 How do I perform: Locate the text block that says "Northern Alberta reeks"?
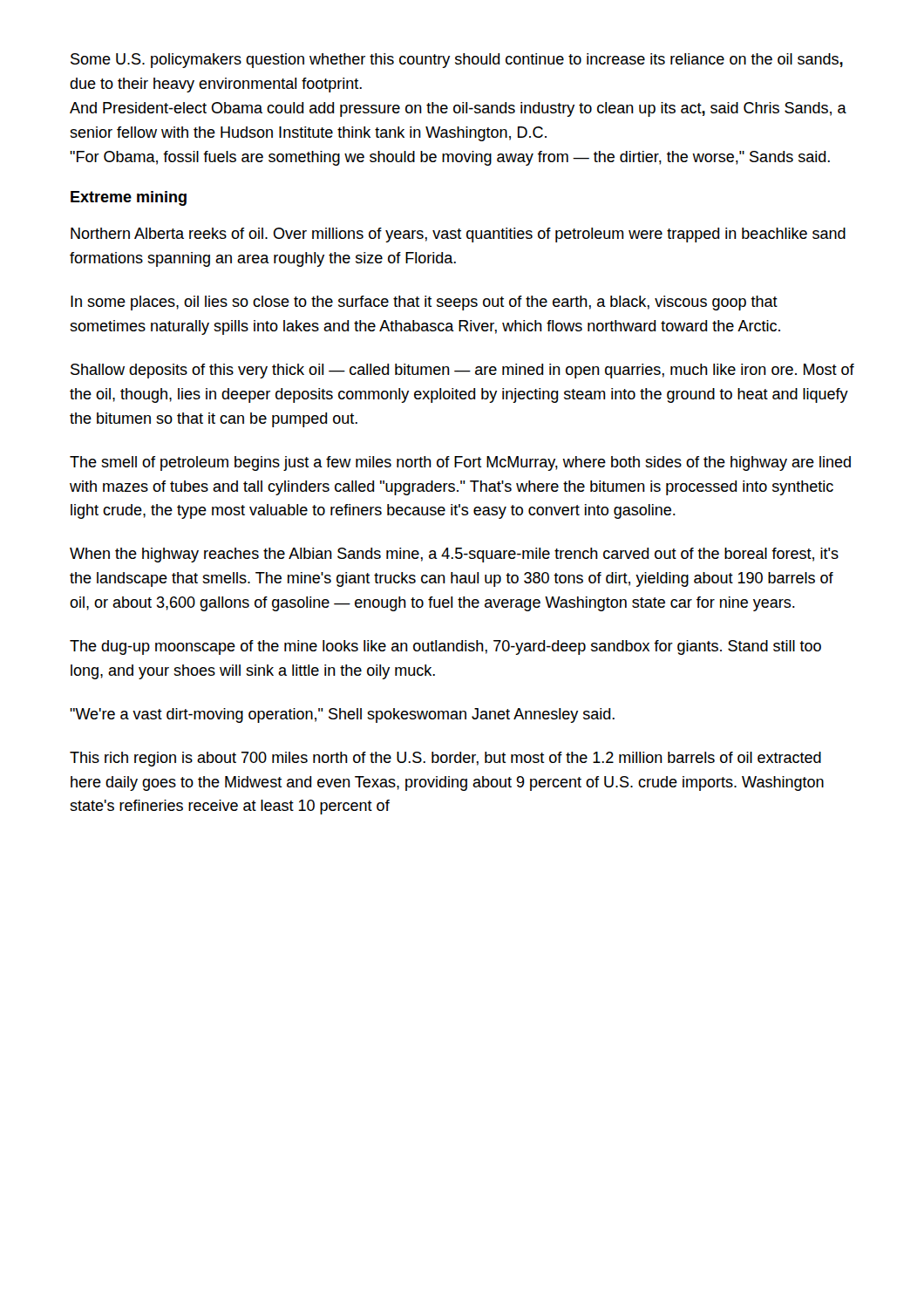[x=462, y=247]
